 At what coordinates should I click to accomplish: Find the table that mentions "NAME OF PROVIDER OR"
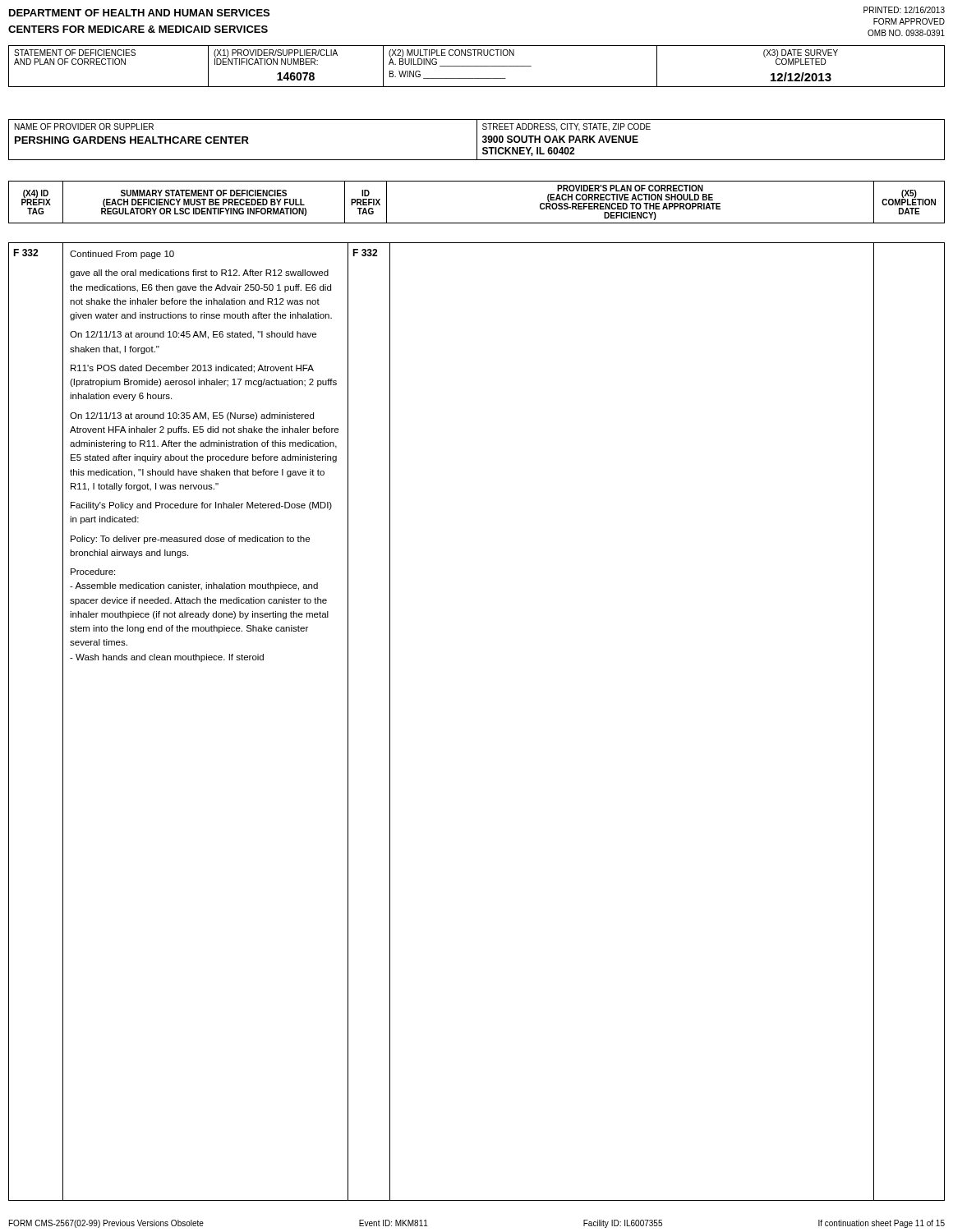[476, 140]
